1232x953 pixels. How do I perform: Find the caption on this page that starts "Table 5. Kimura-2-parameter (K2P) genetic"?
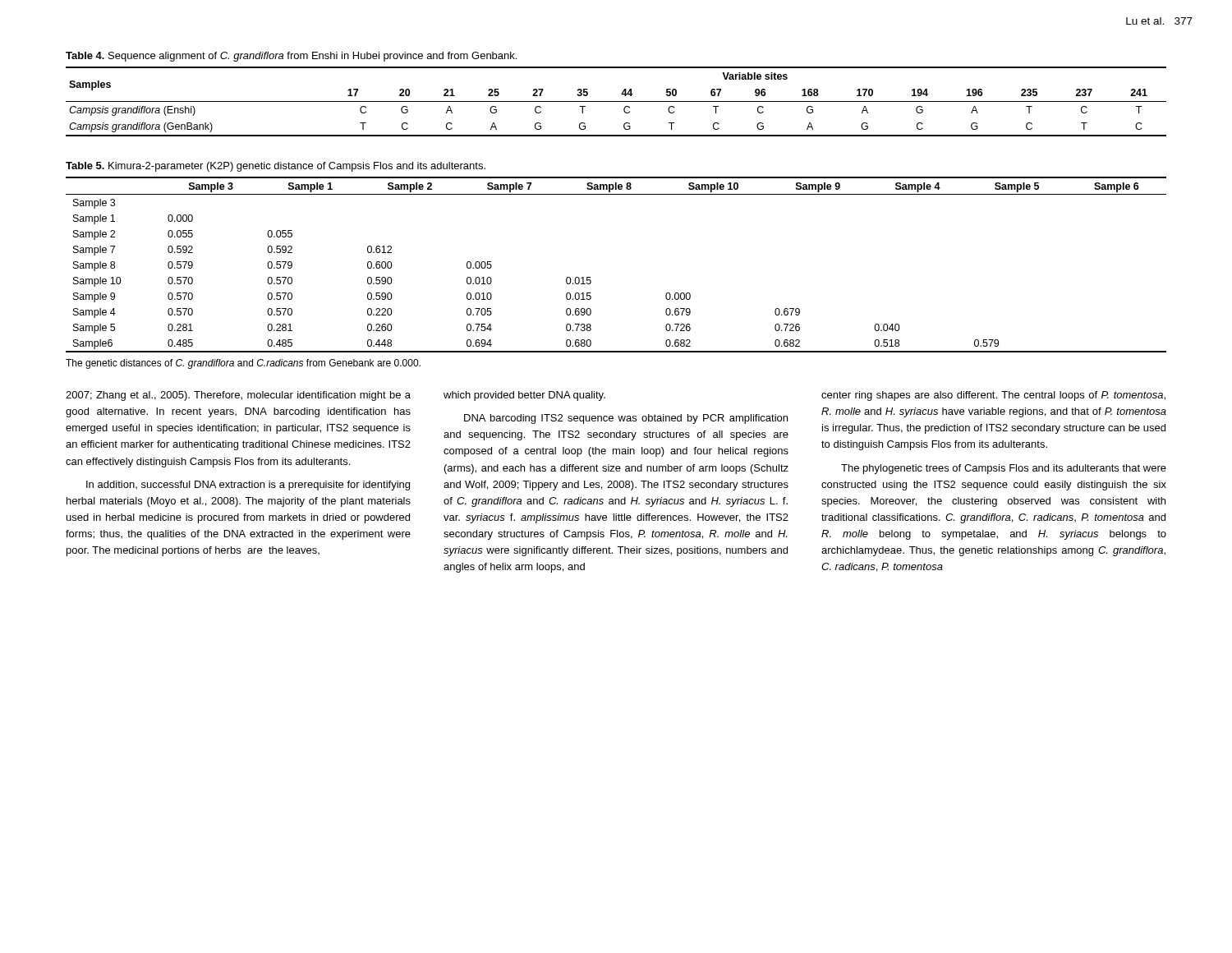276,166
